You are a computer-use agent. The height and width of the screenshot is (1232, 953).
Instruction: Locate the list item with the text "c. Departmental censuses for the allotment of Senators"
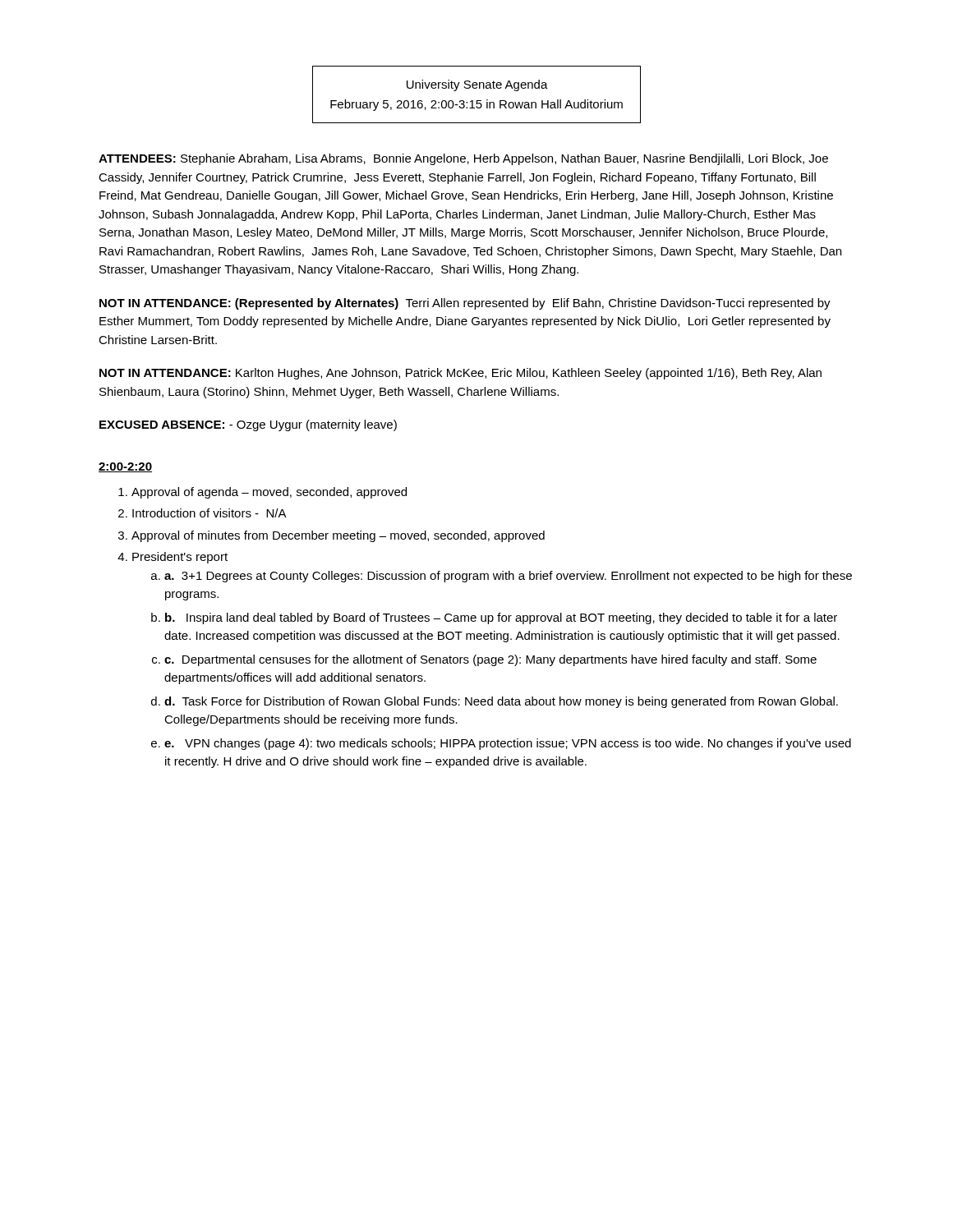(x=509, y=669)
